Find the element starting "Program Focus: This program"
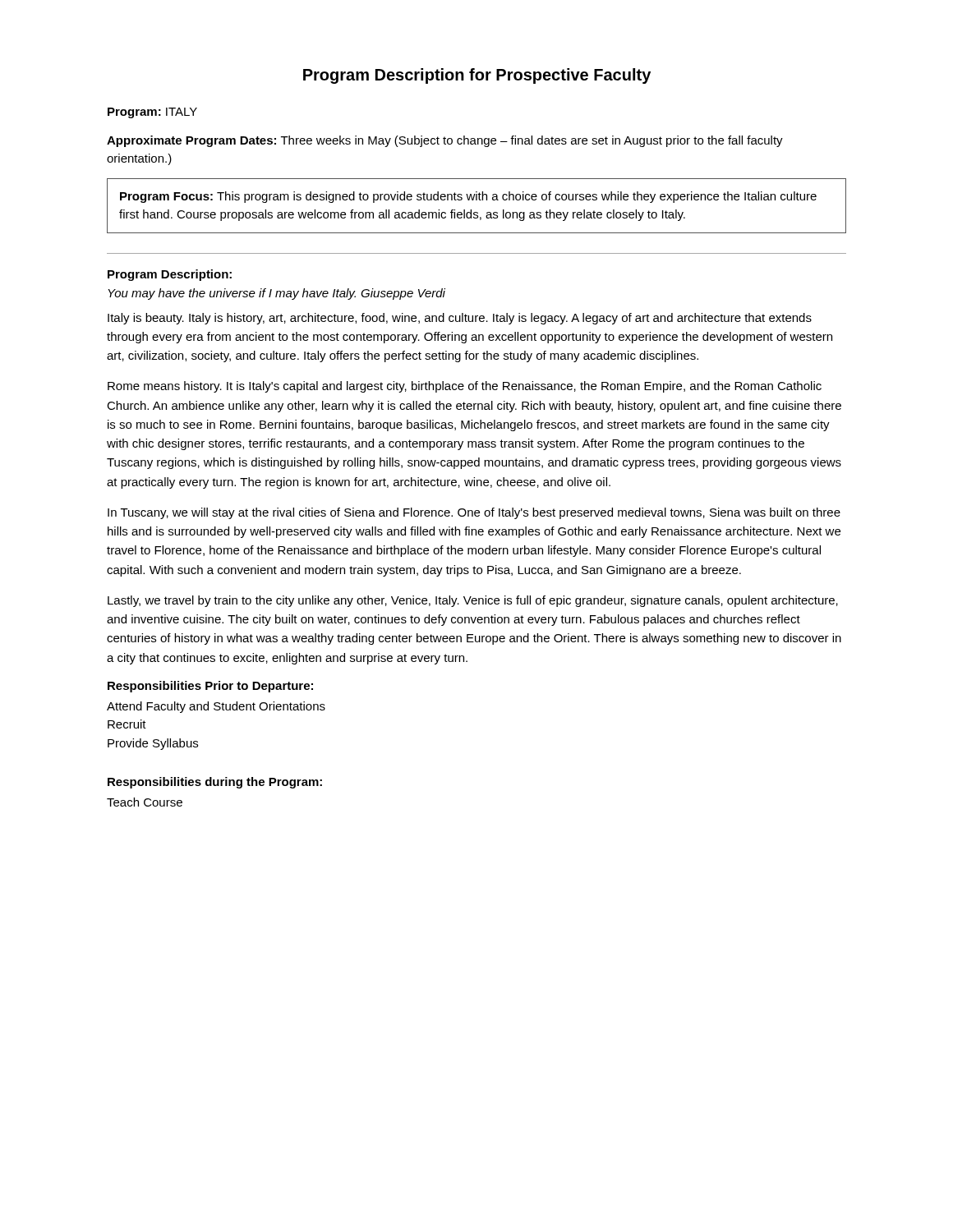This screenshot has width=953, height=1232. point(468,205)
